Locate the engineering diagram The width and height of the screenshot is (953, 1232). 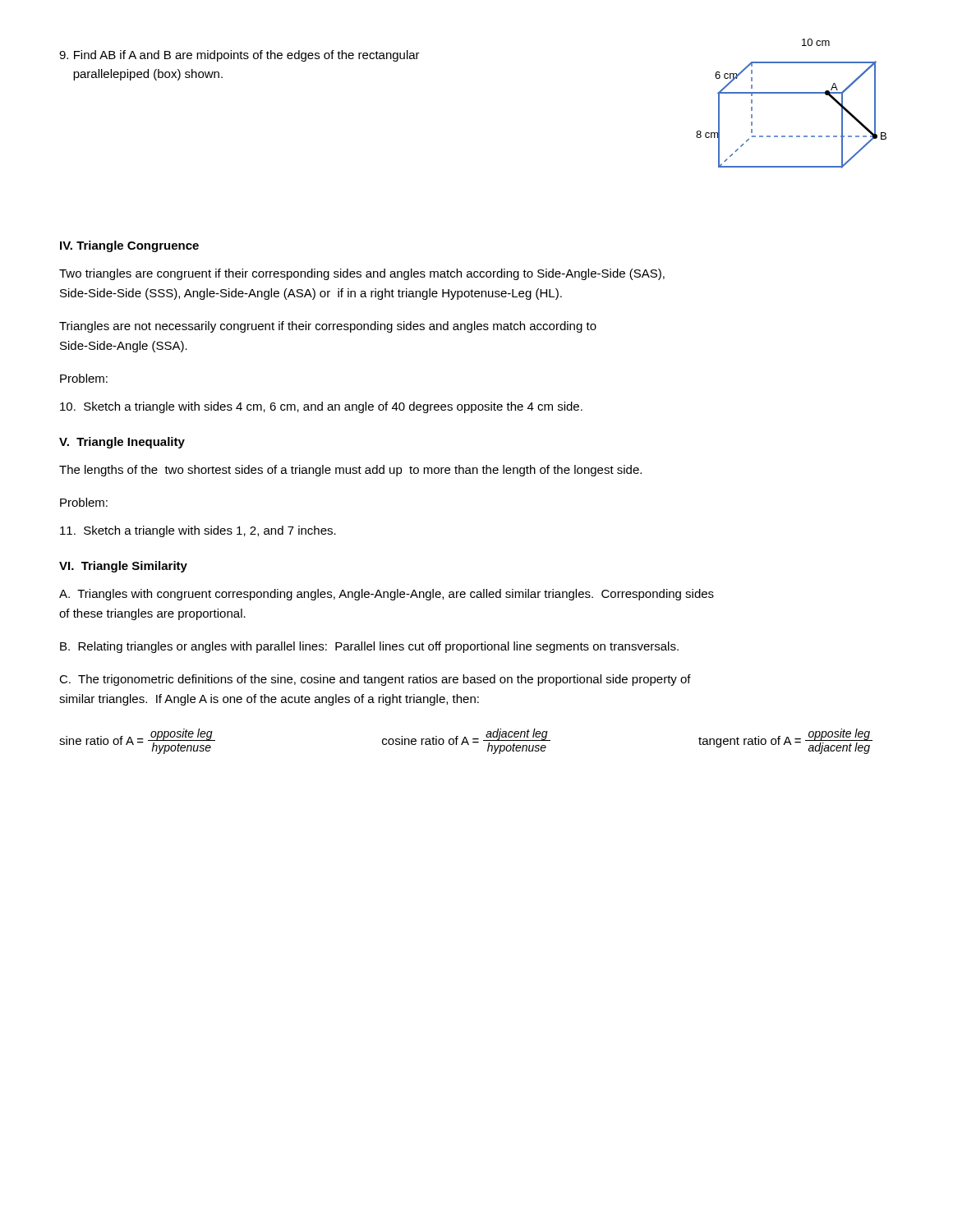pyautogui.click(x=776, y=122)
